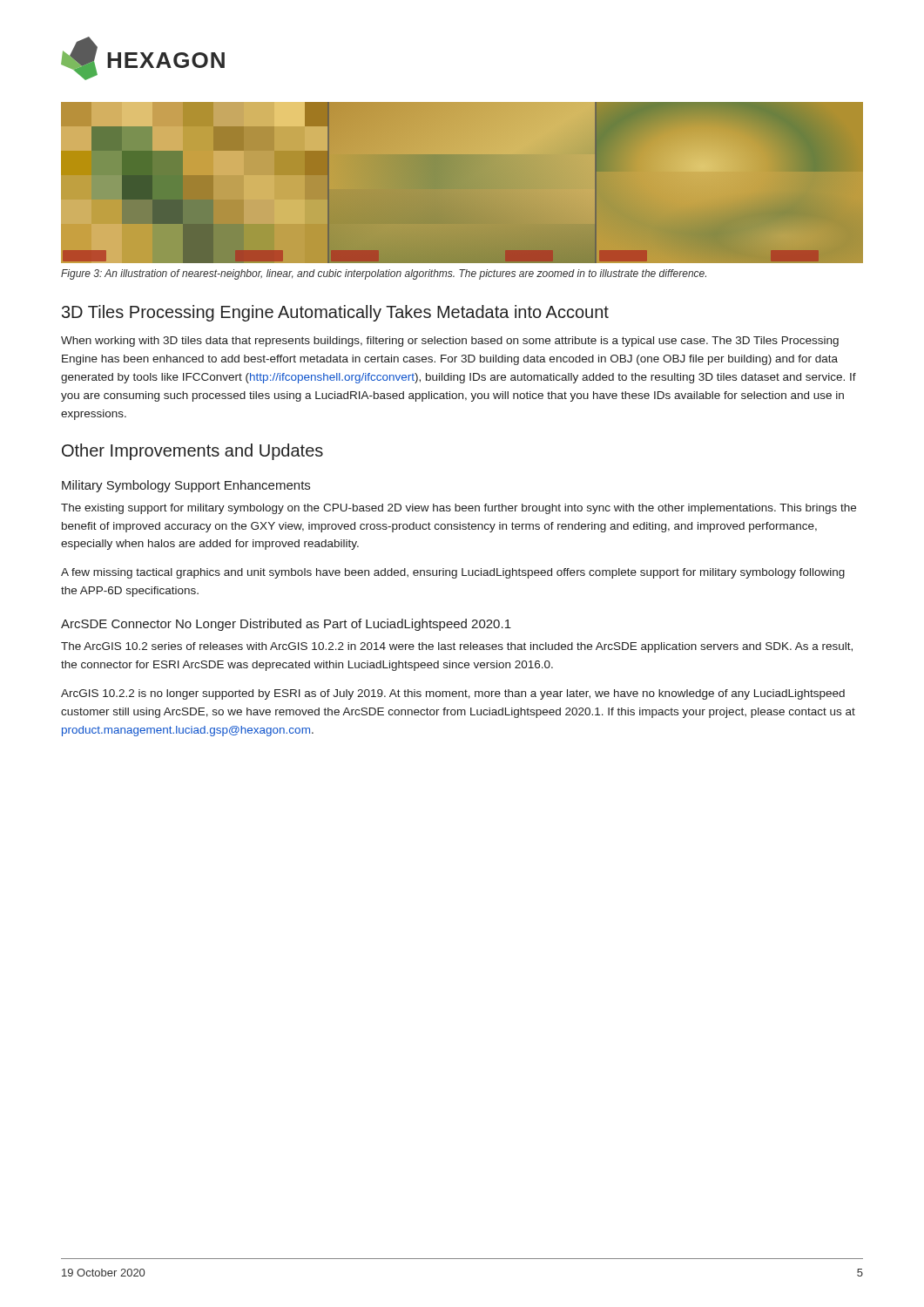This screenshot has width=924, height=1307.
Task: Point to the block beginning "A few missing tactical graphics and unit symbols"
Action: click(453, 581)
